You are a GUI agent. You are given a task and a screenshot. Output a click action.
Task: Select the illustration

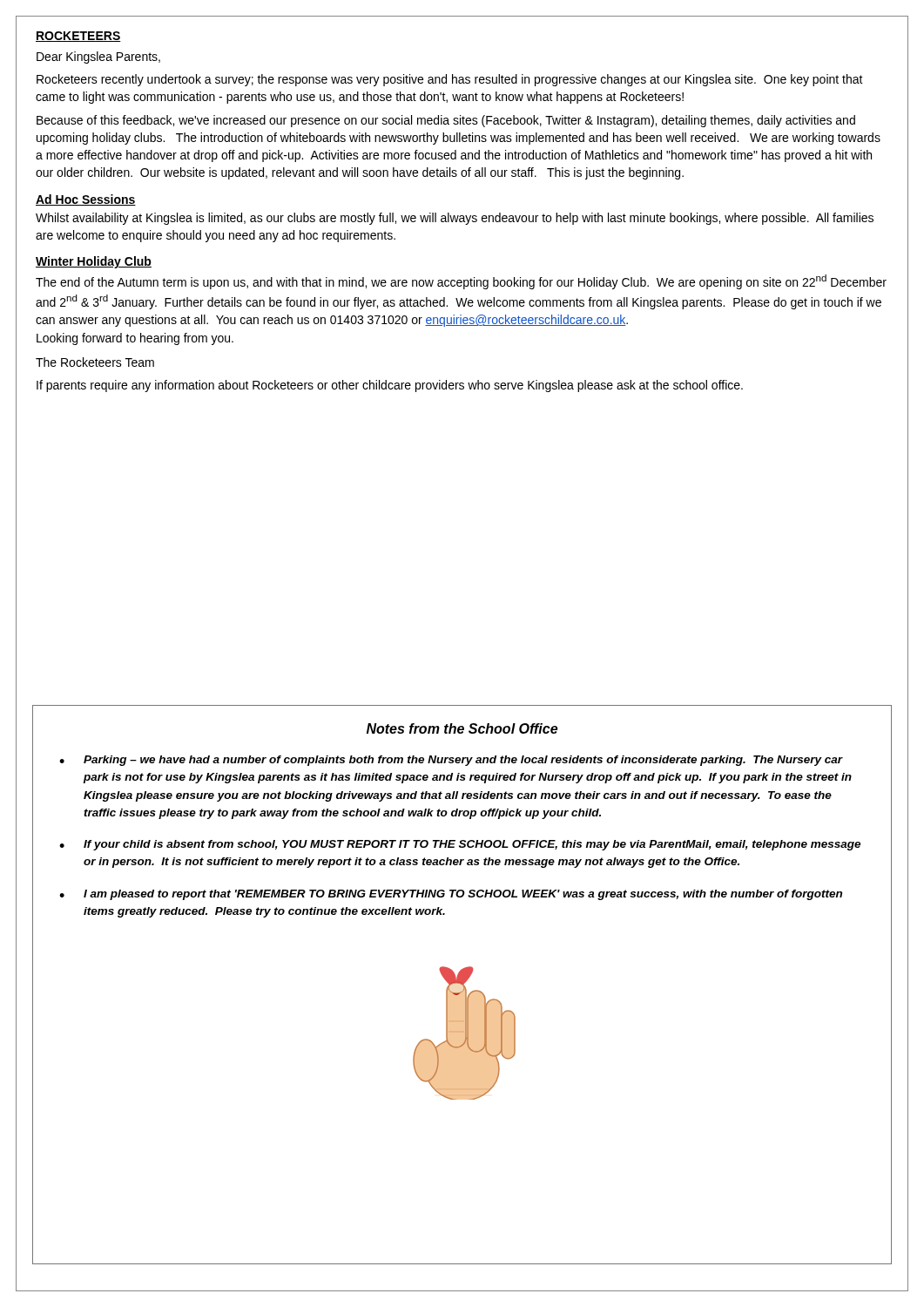click(462, 1018)
